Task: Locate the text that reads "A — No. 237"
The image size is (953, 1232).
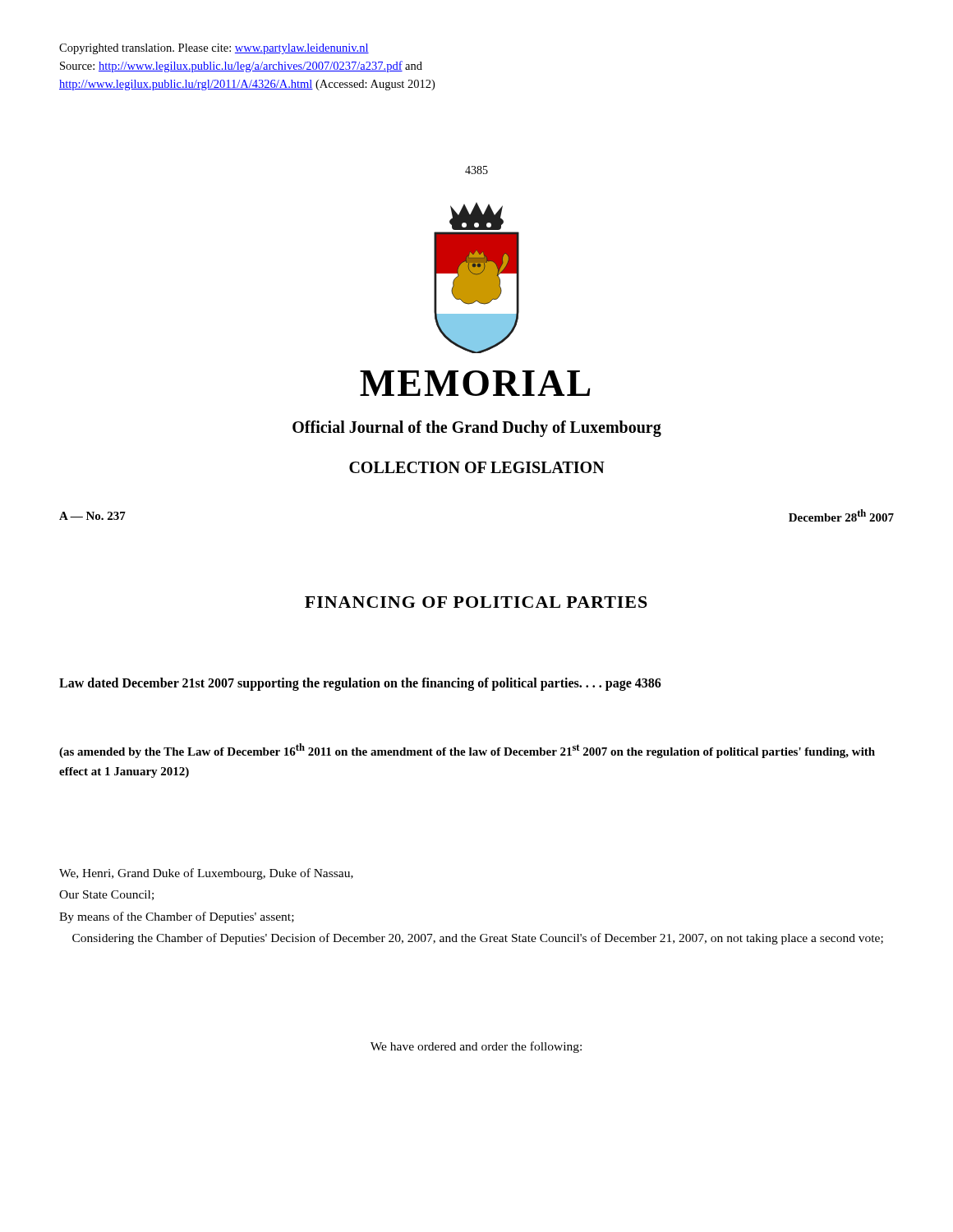Action: coord(92,516)
